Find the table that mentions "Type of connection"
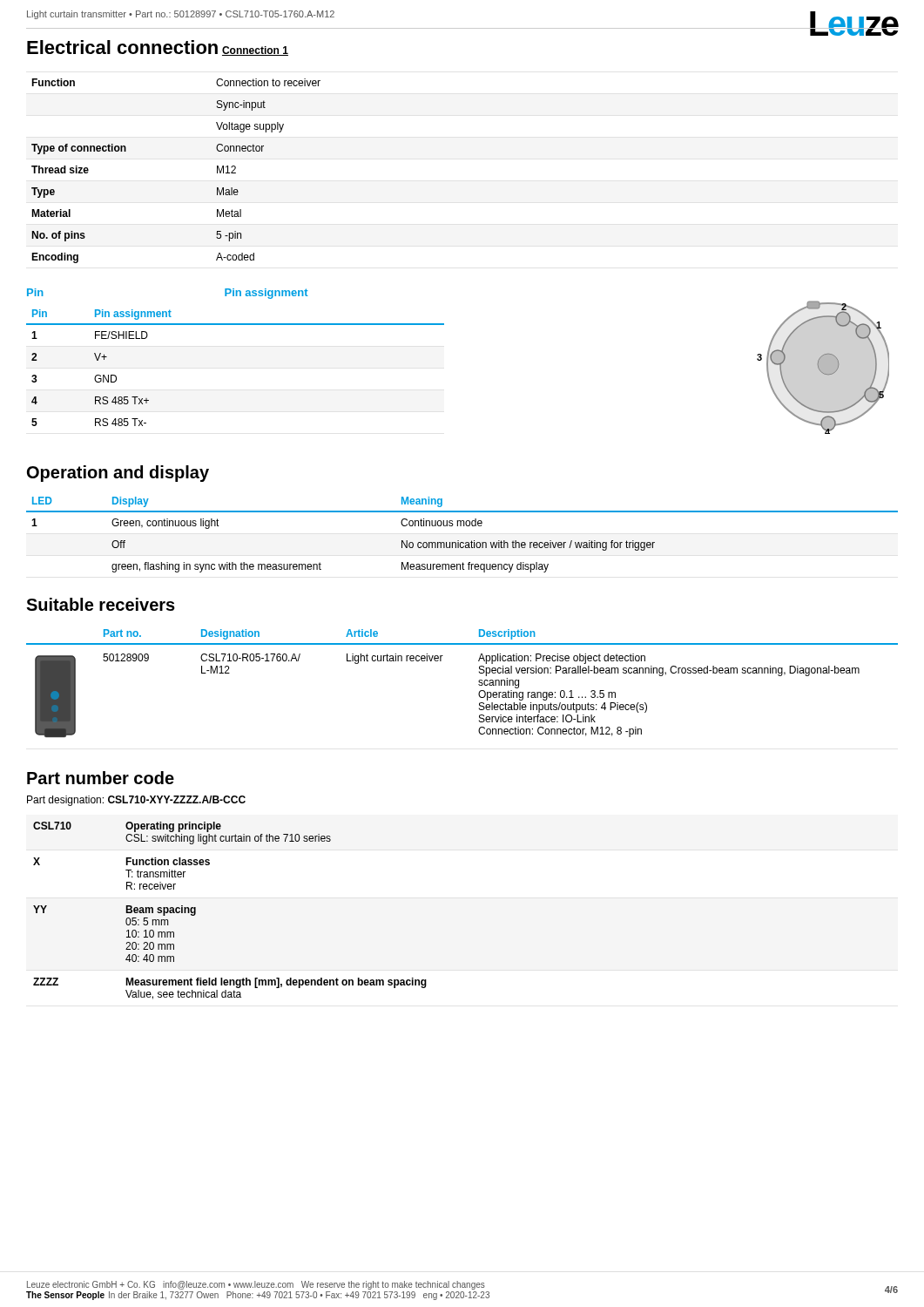 pos(462,170)
